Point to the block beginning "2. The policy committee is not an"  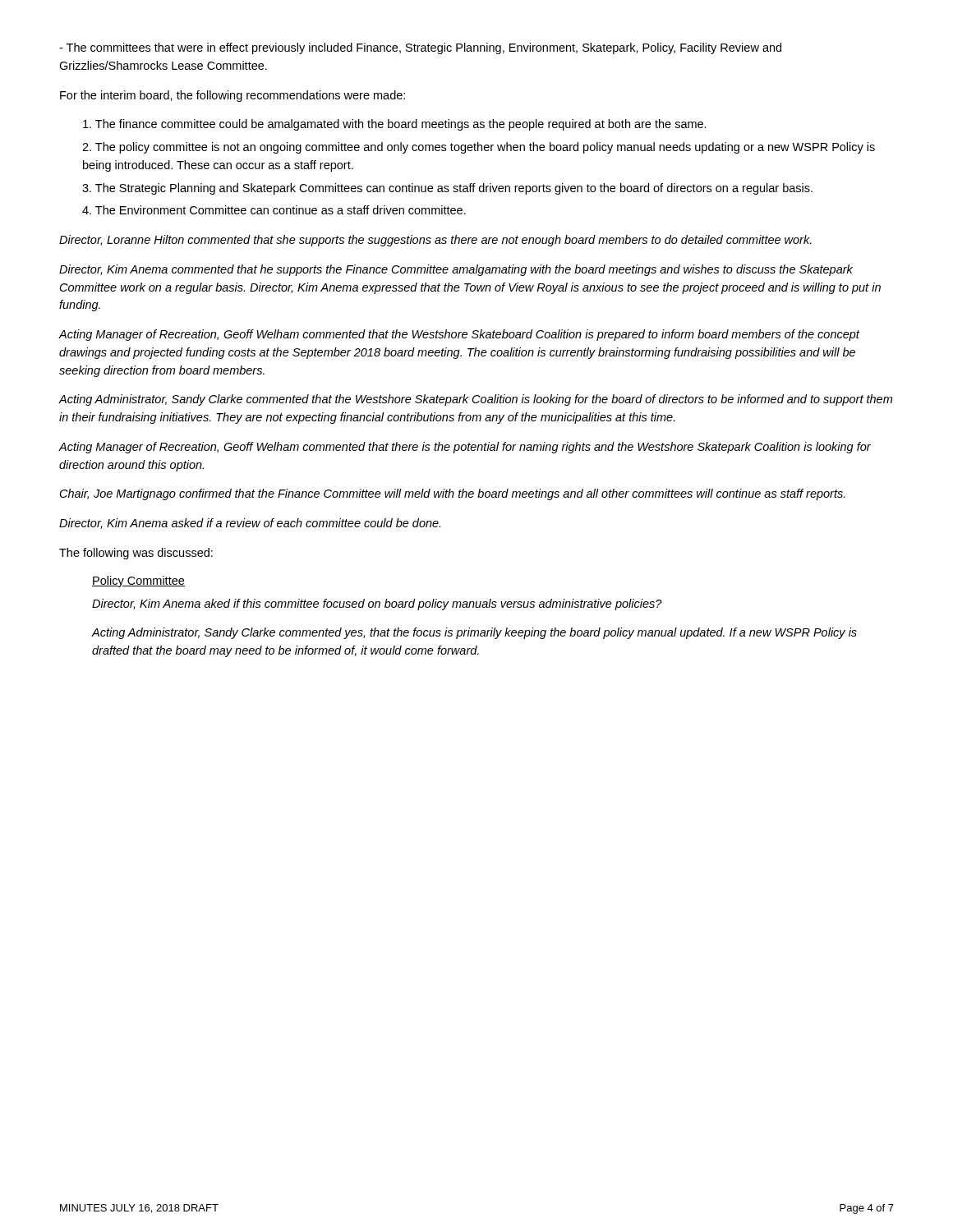(x=479, y=156)
